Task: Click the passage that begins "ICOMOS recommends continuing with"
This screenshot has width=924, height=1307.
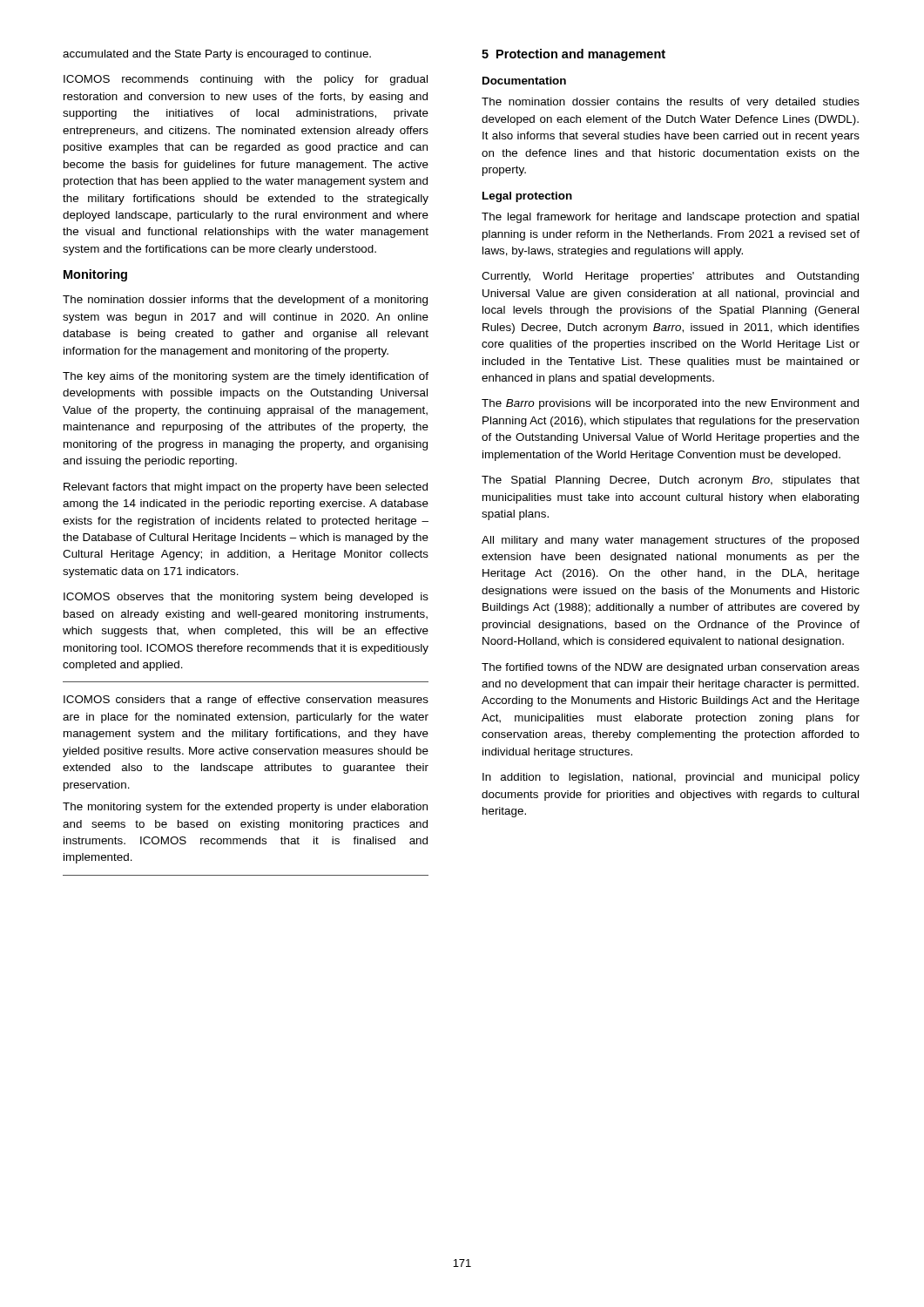Action: point(246,164)
